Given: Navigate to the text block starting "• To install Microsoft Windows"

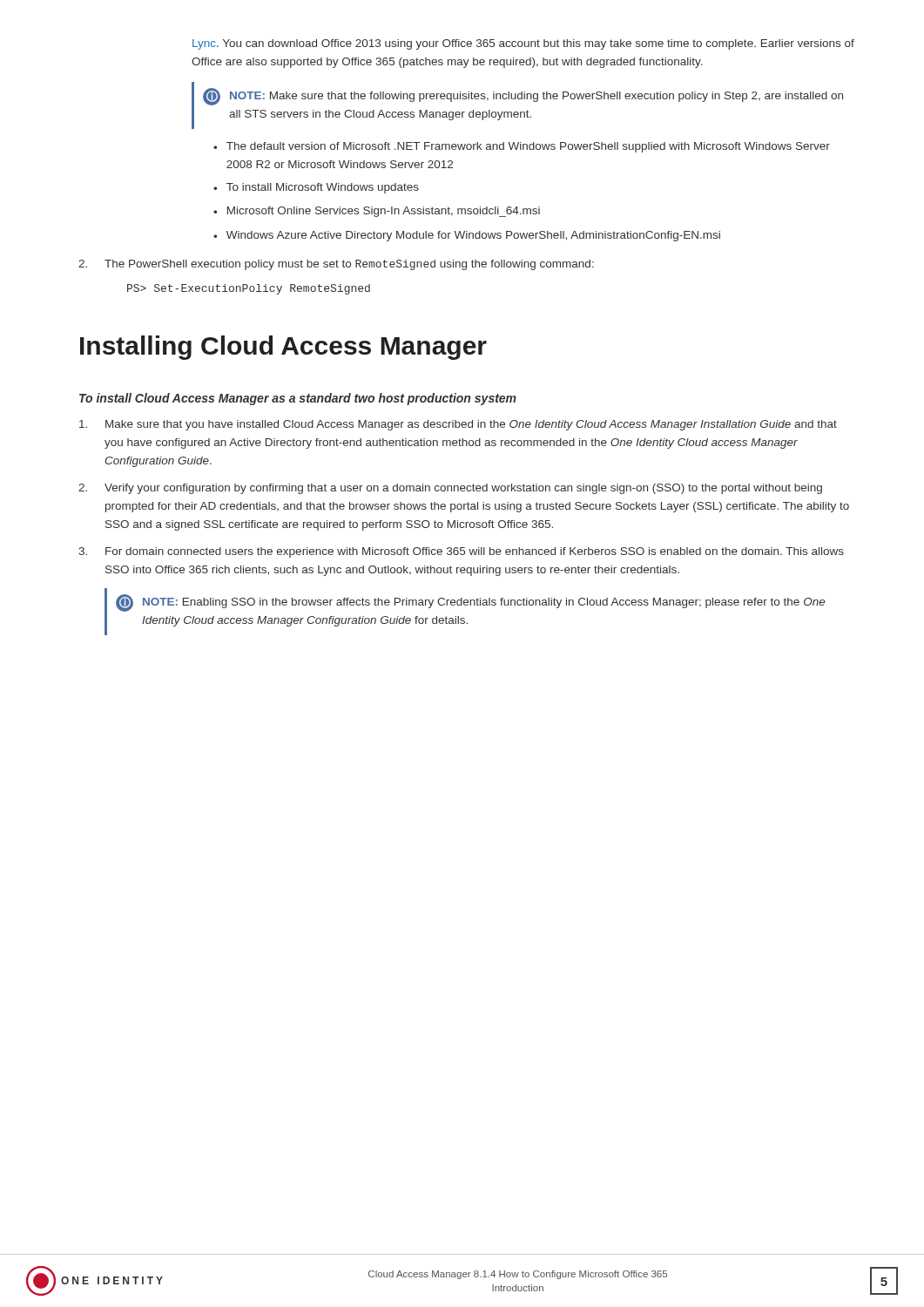Looking at the screenshot, I should pyautogui.click(x=316, y=188).
